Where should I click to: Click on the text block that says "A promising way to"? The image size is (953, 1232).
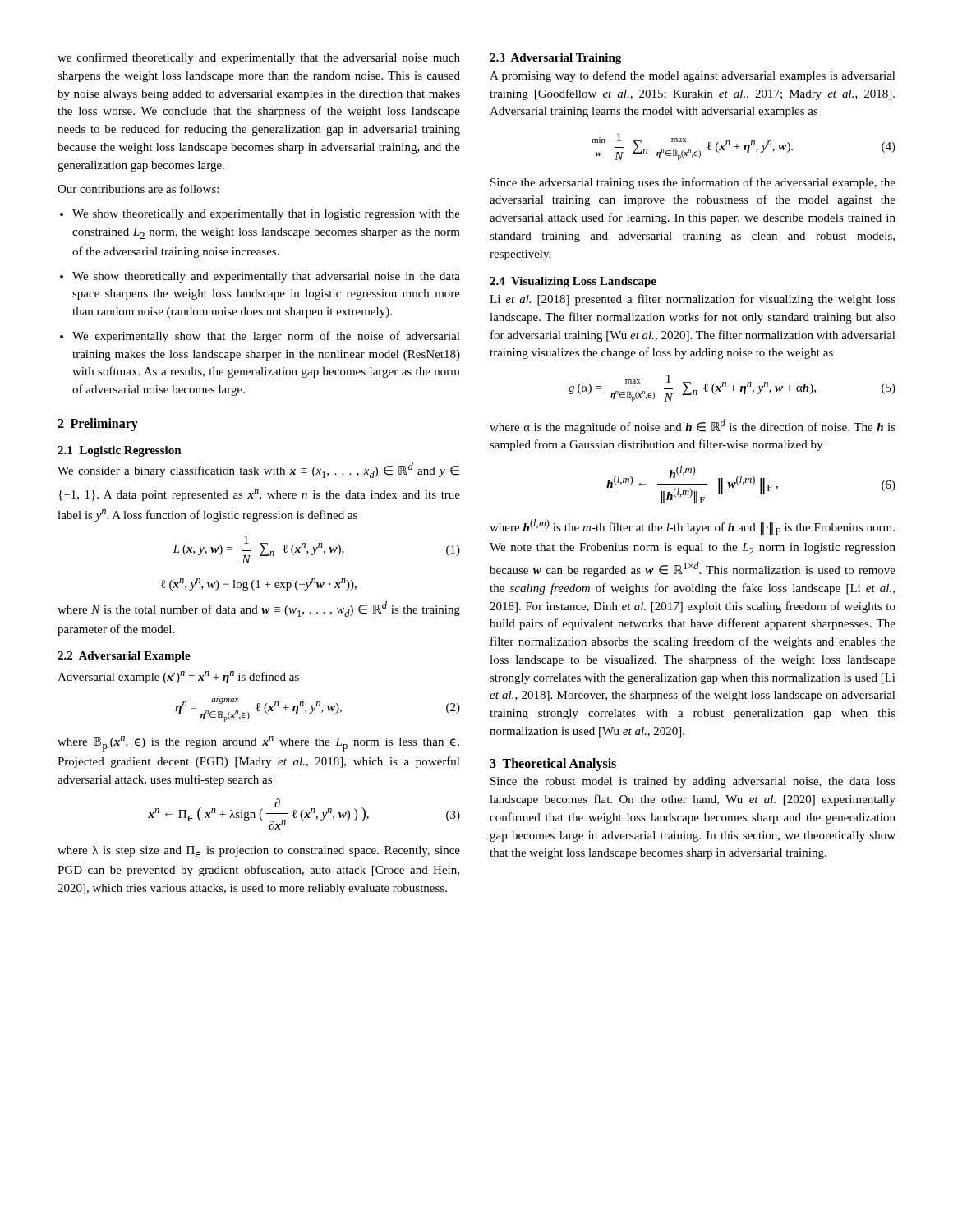click(x=693, y=94)
